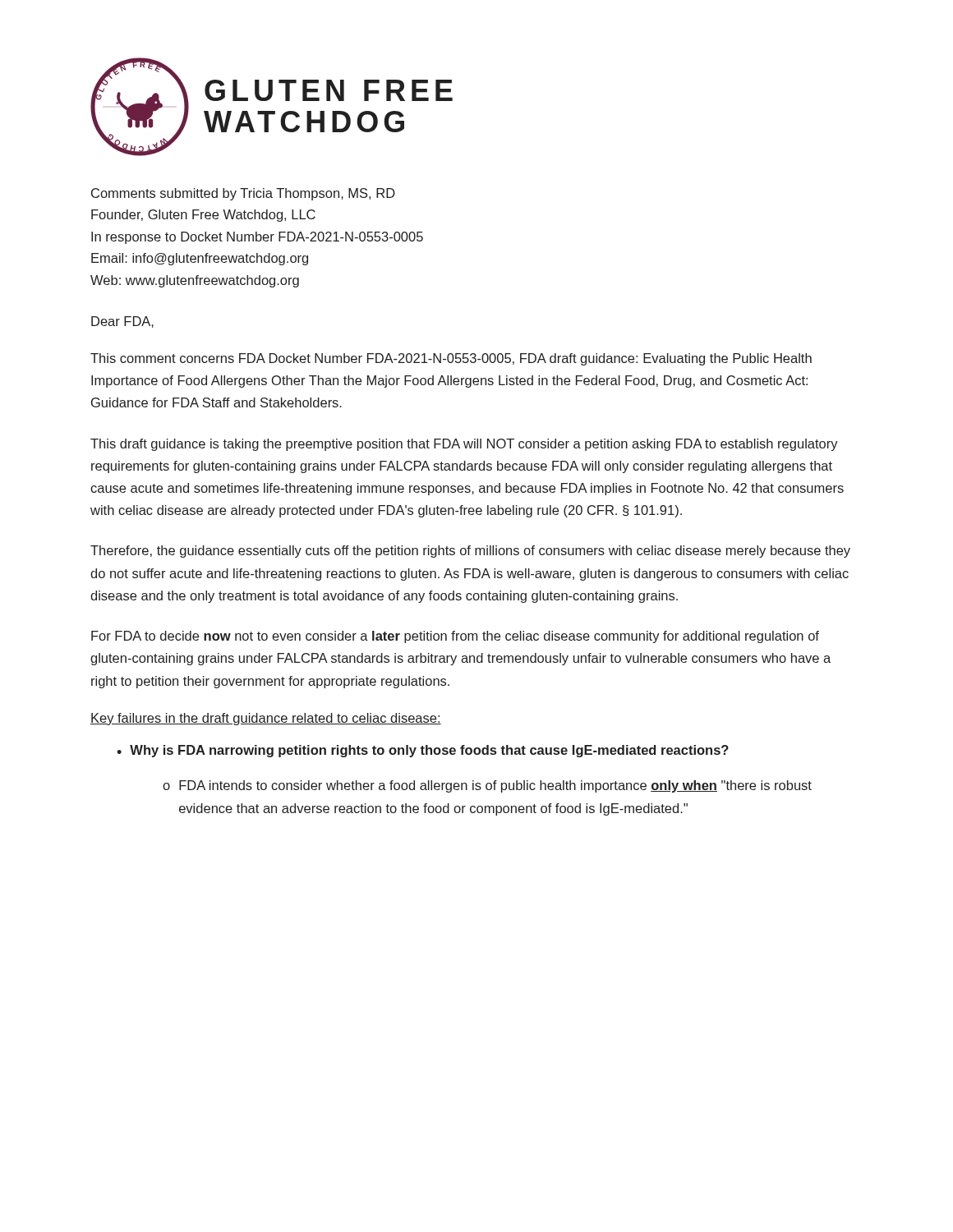Image resolution: width=953 pixels, height=1232 pixels.
Task: Locate the block of text that opens with "This comment concerns FDA Docket Number FDA-2021-N-0553-0005,"
Action: (451, 380)
